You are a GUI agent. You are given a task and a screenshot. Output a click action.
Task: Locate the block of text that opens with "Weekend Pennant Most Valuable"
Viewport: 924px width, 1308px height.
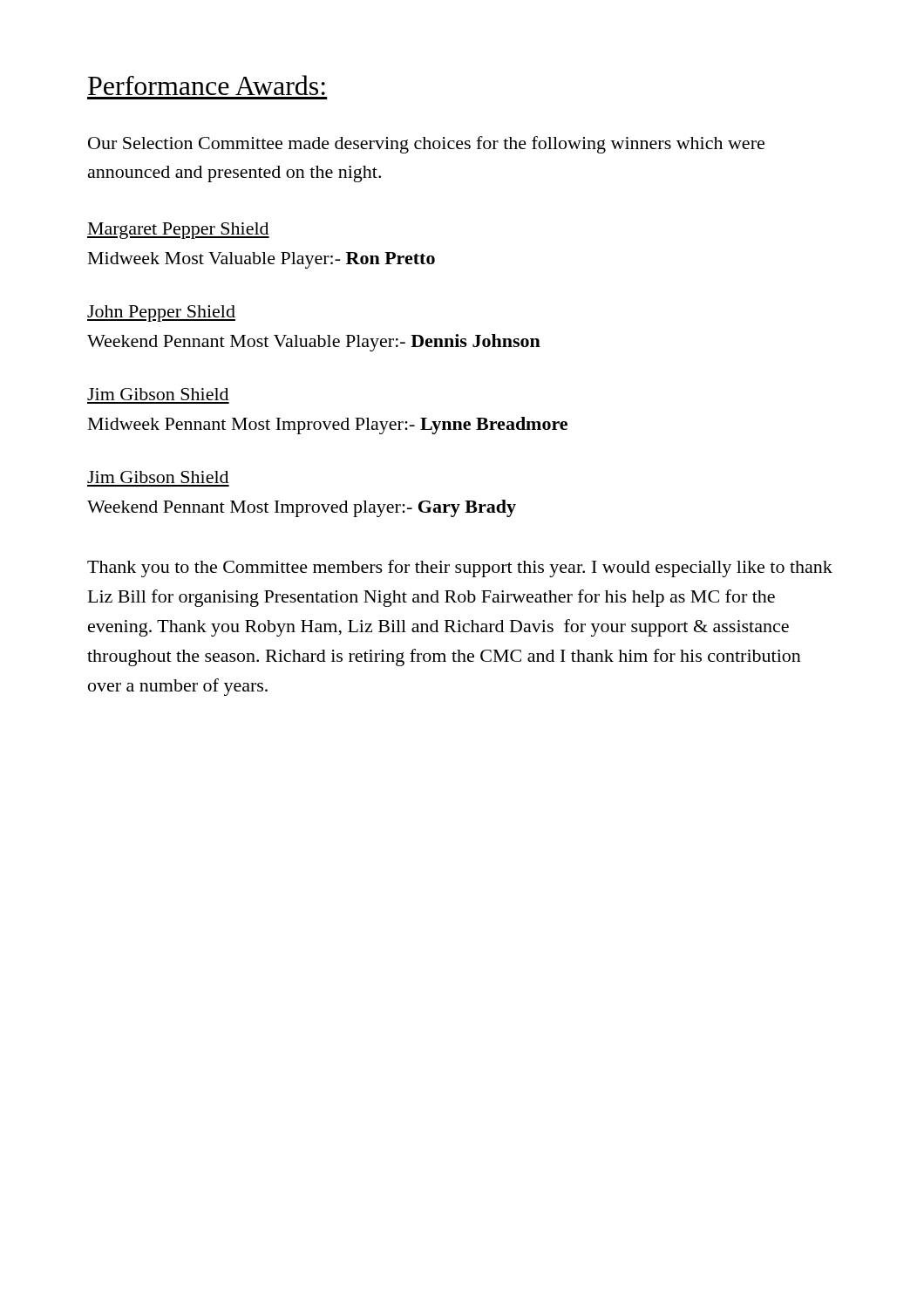click(314, 341)
